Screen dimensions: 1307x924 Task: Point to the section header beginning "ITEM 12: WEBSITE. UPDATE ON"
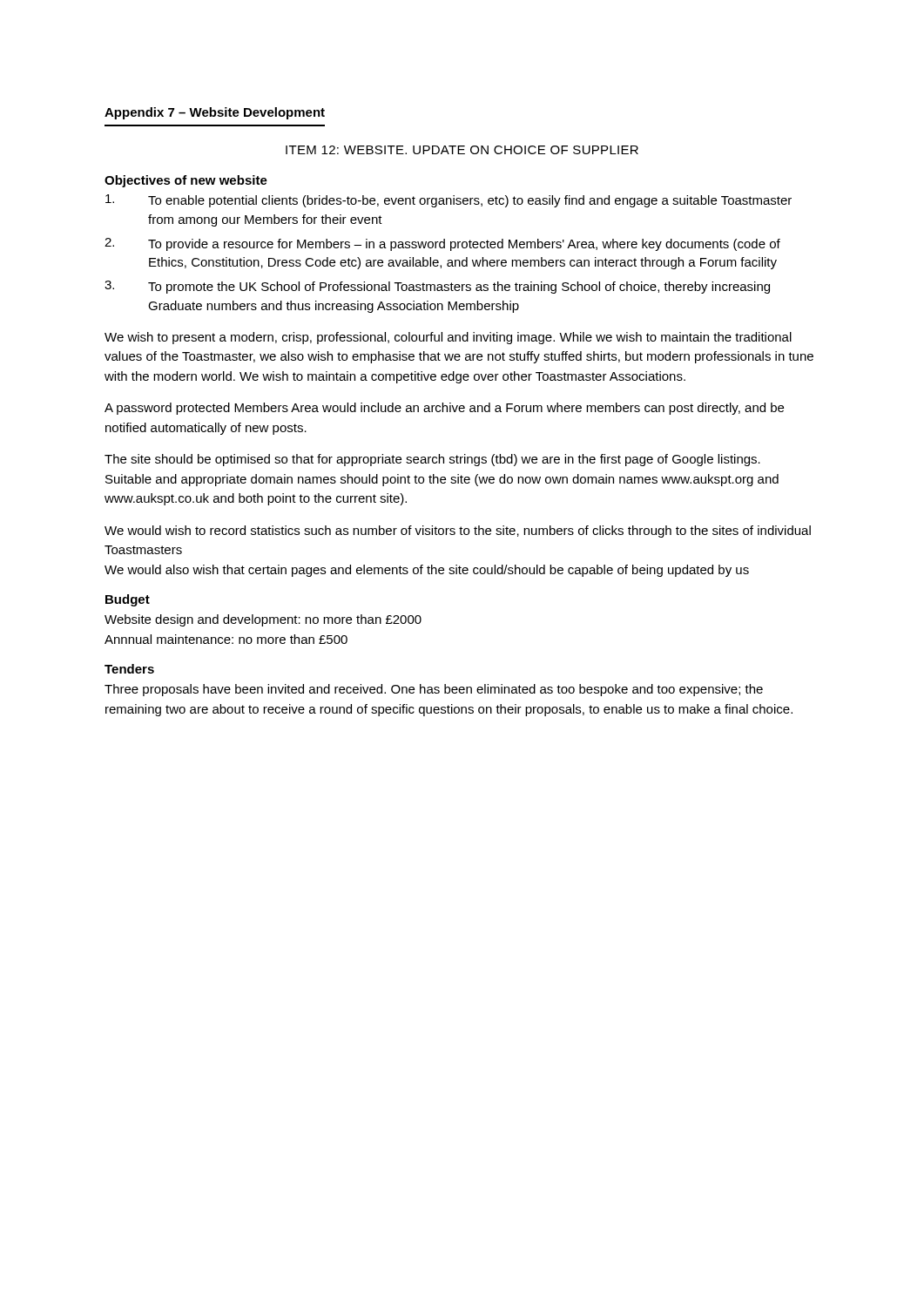point(462,149)
